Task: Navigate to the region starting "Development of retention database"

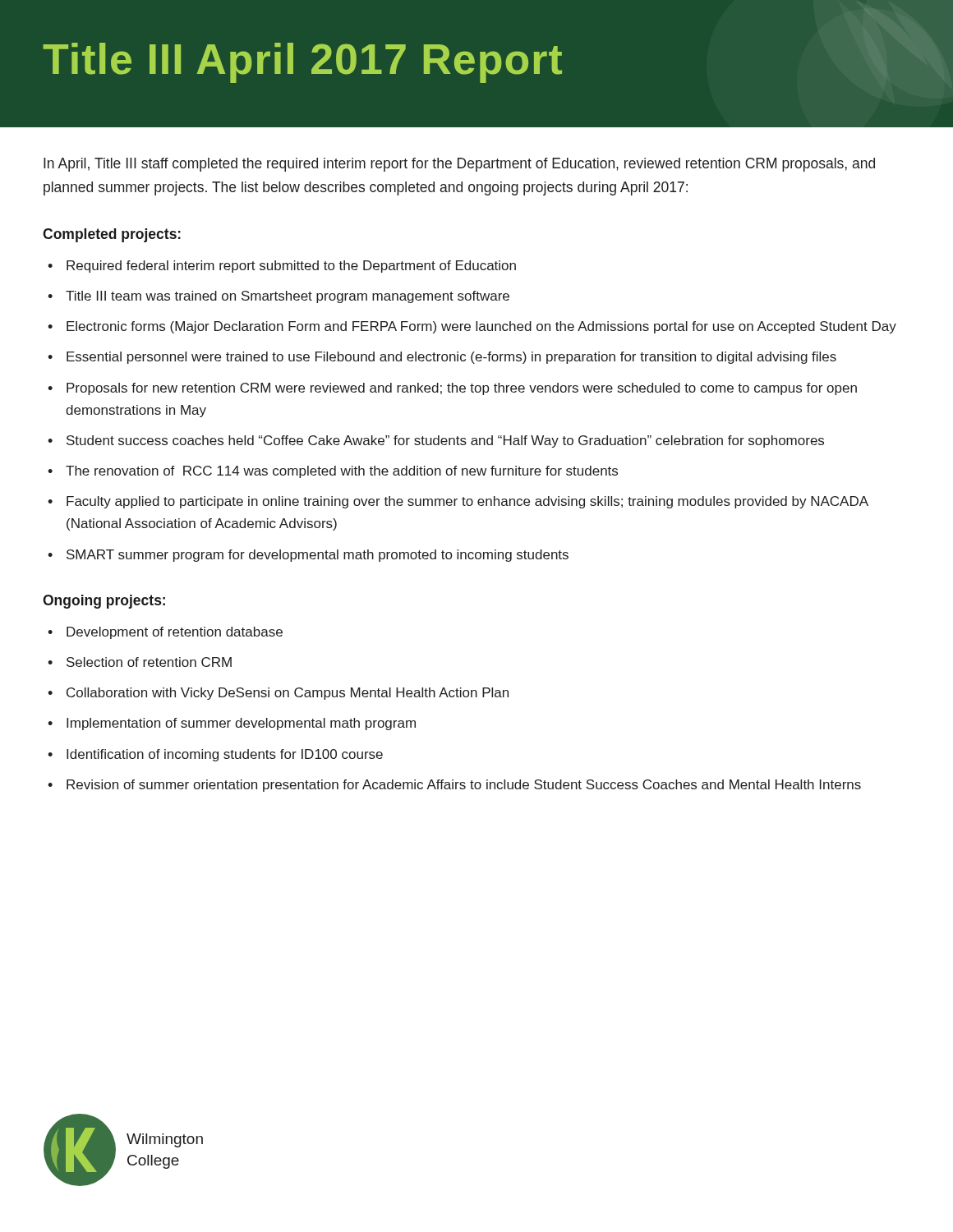Action: [174, 632]
